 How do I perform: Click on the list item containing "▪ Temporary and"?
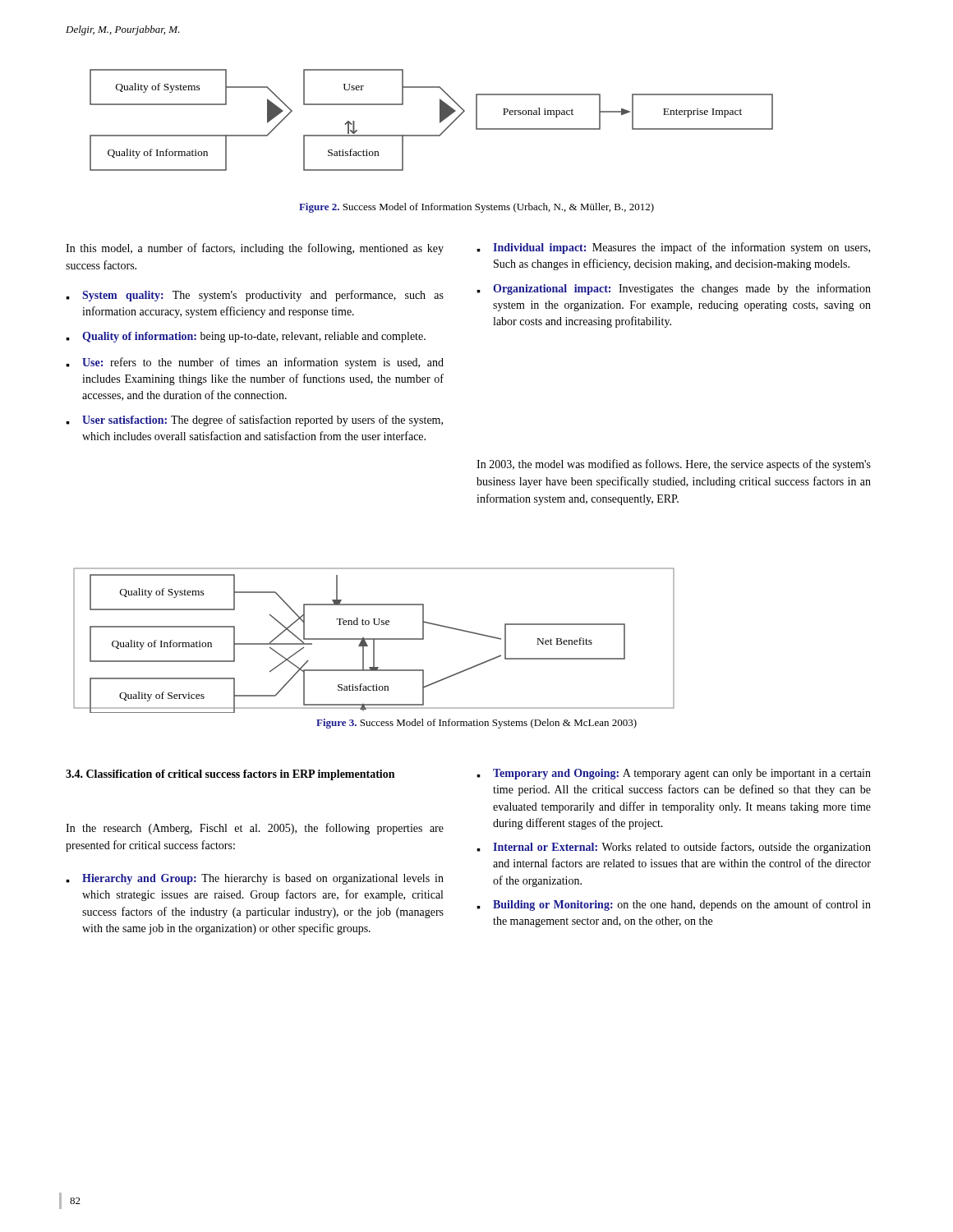pyautogui.click(x=674, y=799)
